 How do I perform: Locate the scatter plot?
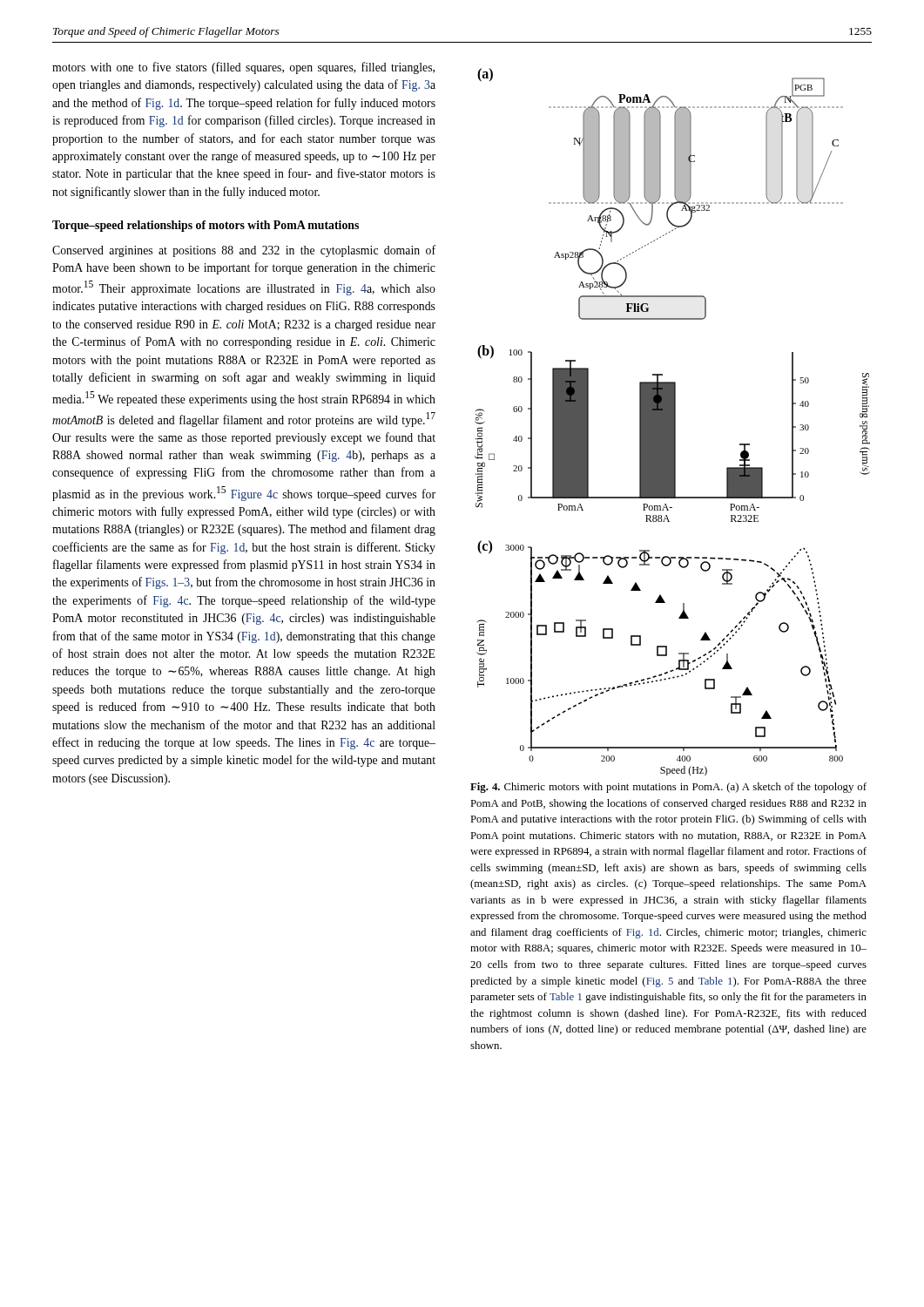(x=671, y=654)
